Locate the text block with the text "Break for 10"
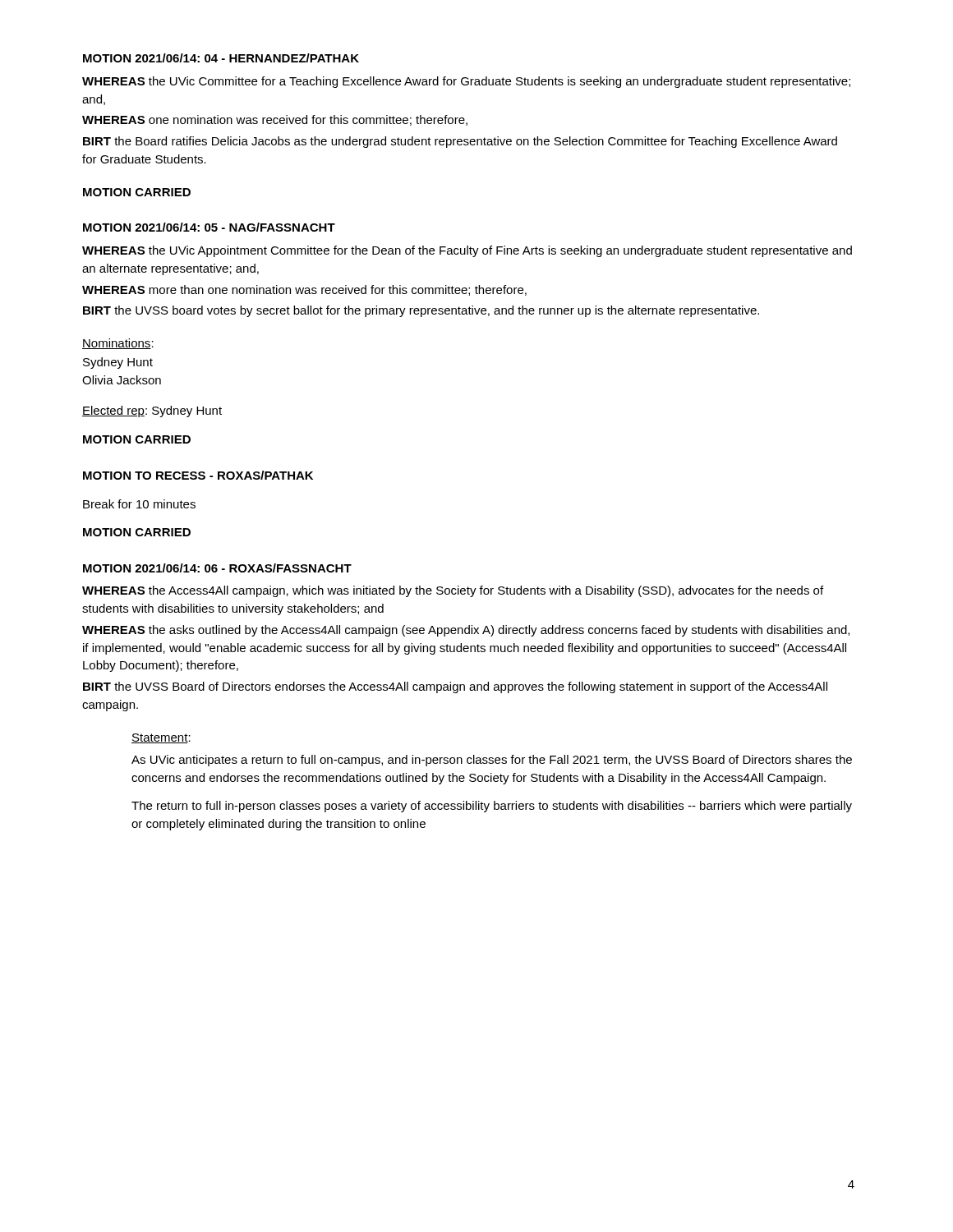 click(x=139, y=504)
